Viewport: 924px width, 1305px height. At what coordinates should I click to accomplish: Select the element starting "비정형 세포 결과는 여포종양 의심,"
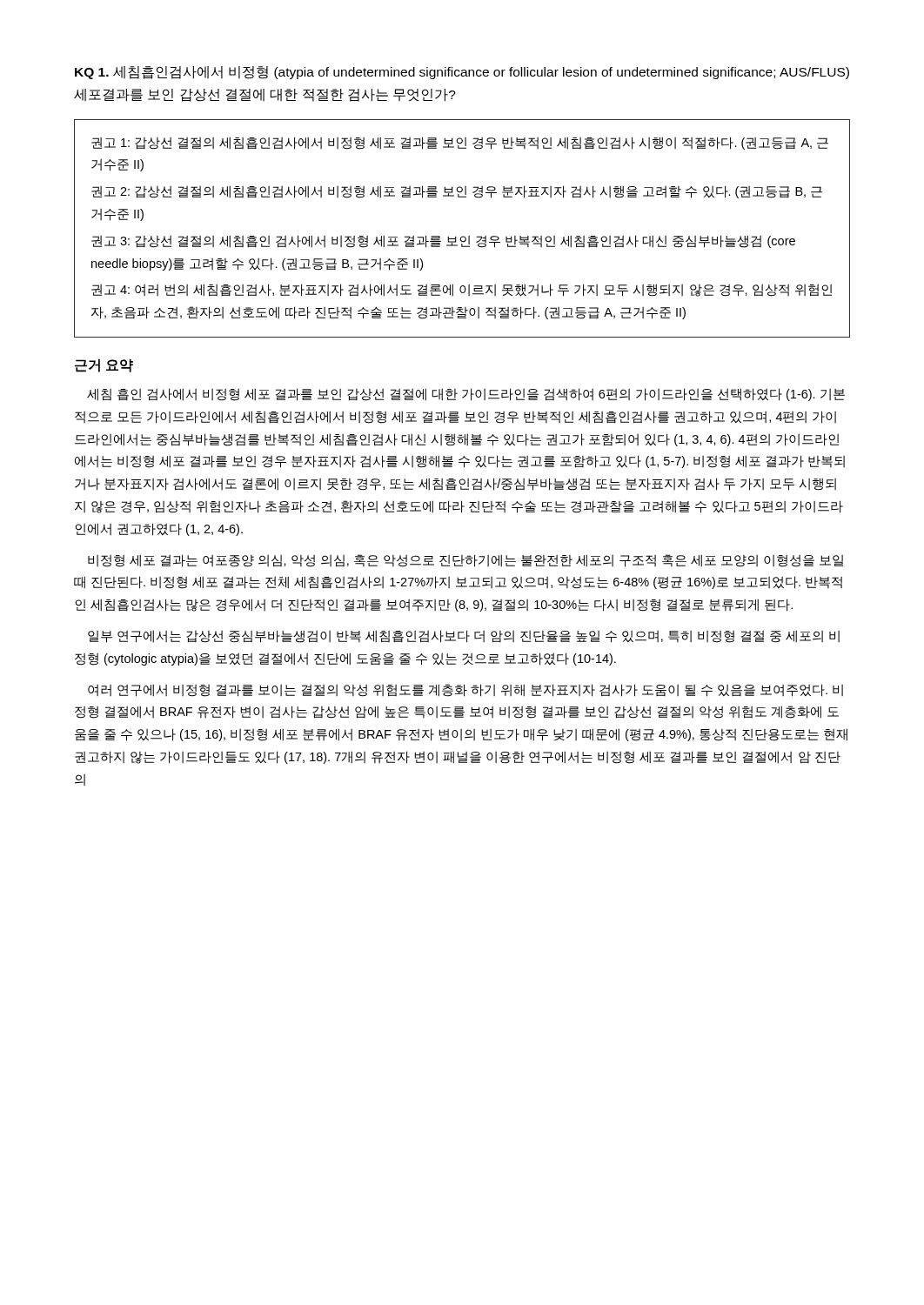(459, 582)
